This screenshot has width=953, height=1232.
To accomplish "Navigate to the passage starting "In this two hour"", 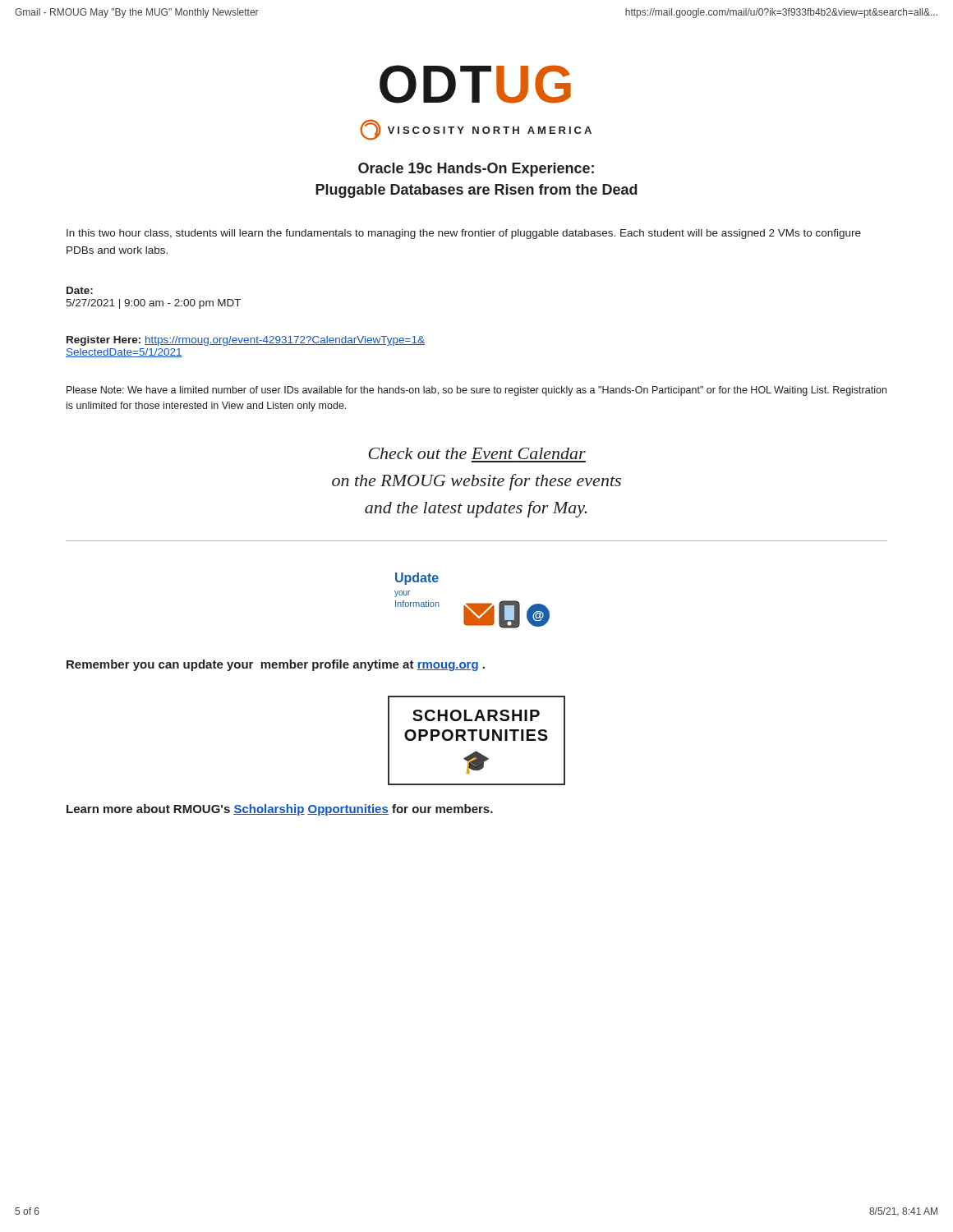I will tap(463, 242).
